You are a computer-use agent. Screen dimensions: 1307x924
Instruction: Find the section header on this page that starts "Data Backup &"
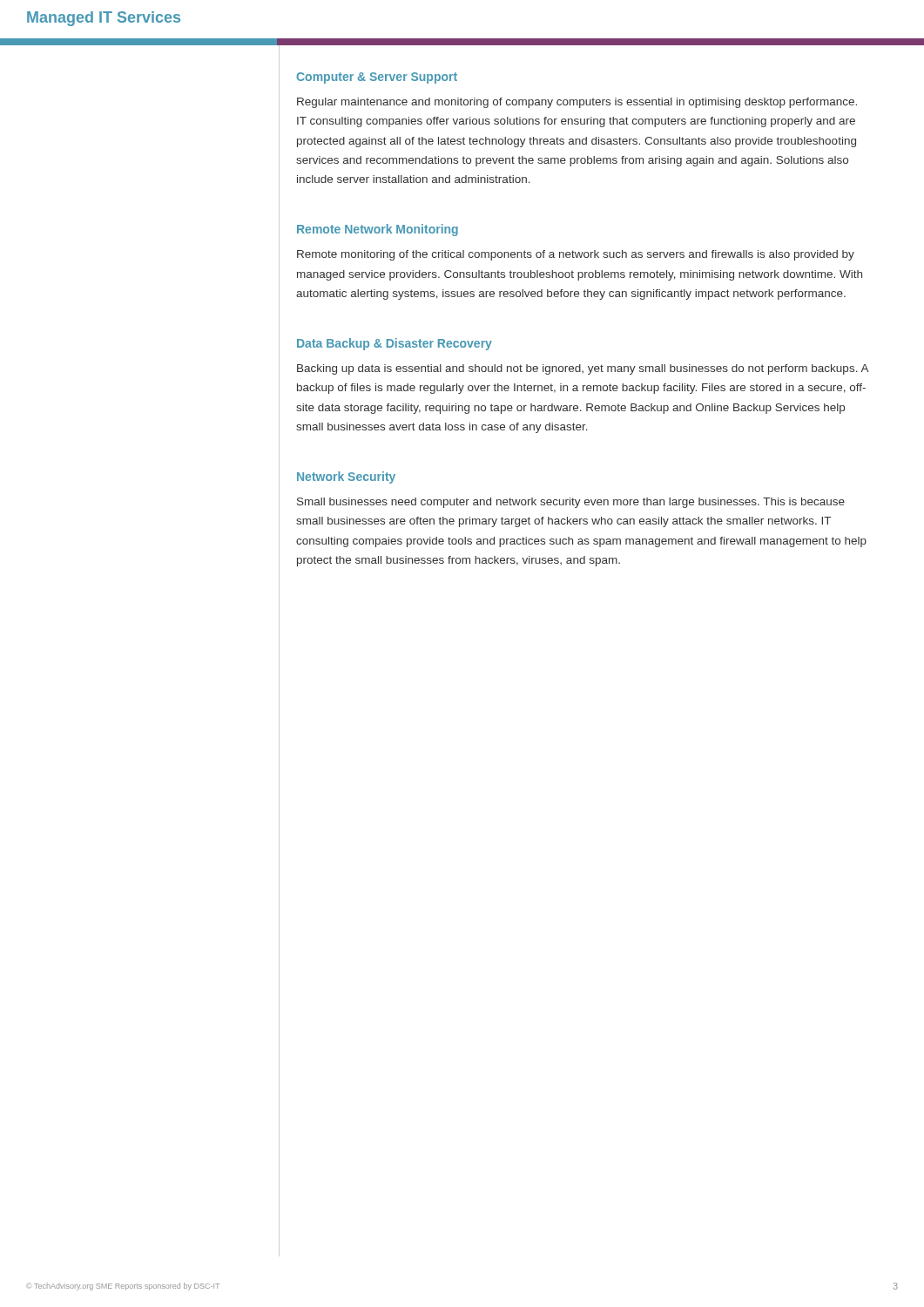point(394,343)
